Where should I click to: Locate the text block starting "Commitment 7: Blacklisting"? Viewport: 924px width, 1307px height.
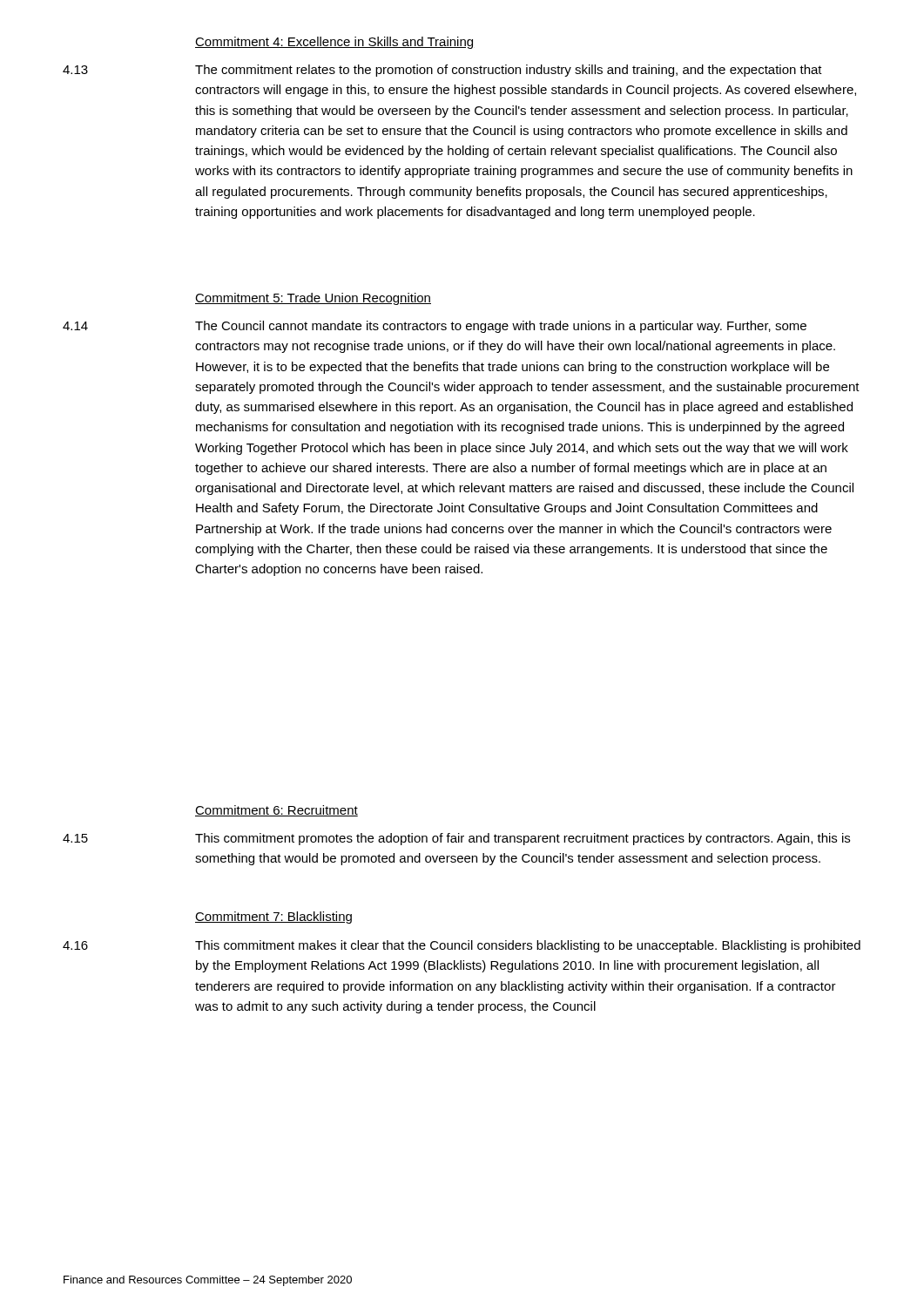(274, 916)
